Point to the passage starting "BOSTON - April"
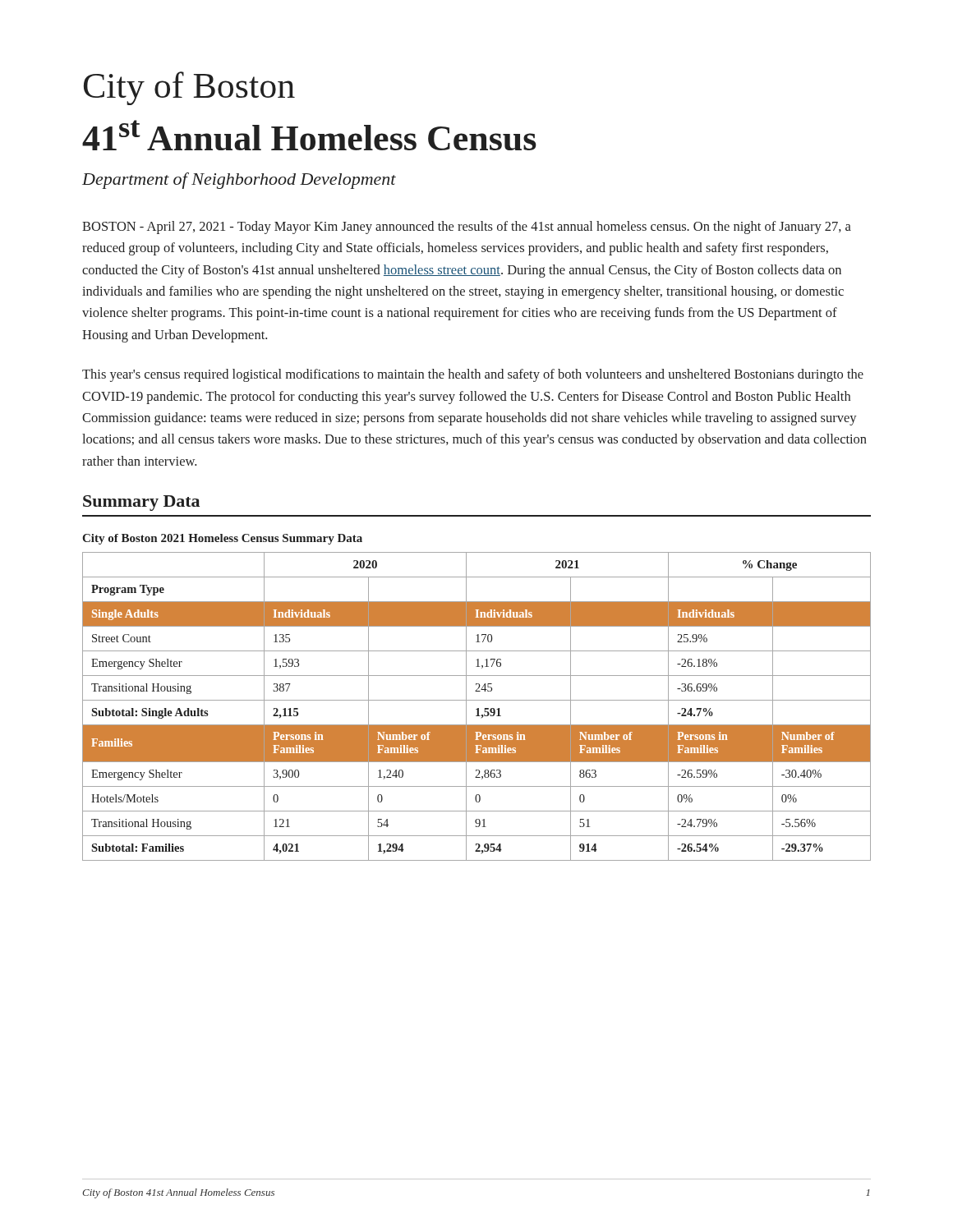This screenshot has width=953, height=1232. pyautogui.click(x=467, y=280)
